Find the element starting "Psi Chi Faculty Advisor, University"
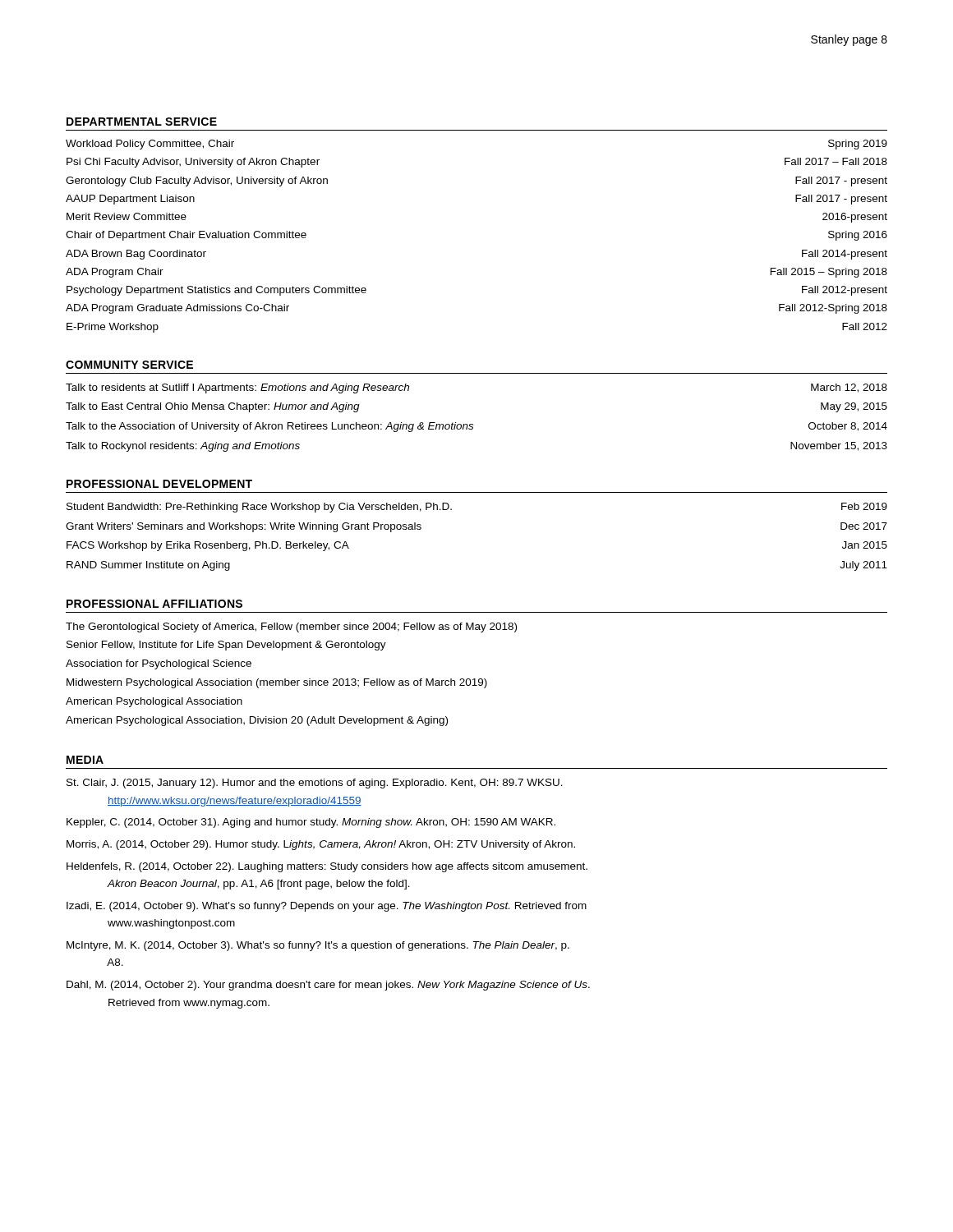Image resolution: width=953 pixels, height=1232 pixels. tap(194, 162)
